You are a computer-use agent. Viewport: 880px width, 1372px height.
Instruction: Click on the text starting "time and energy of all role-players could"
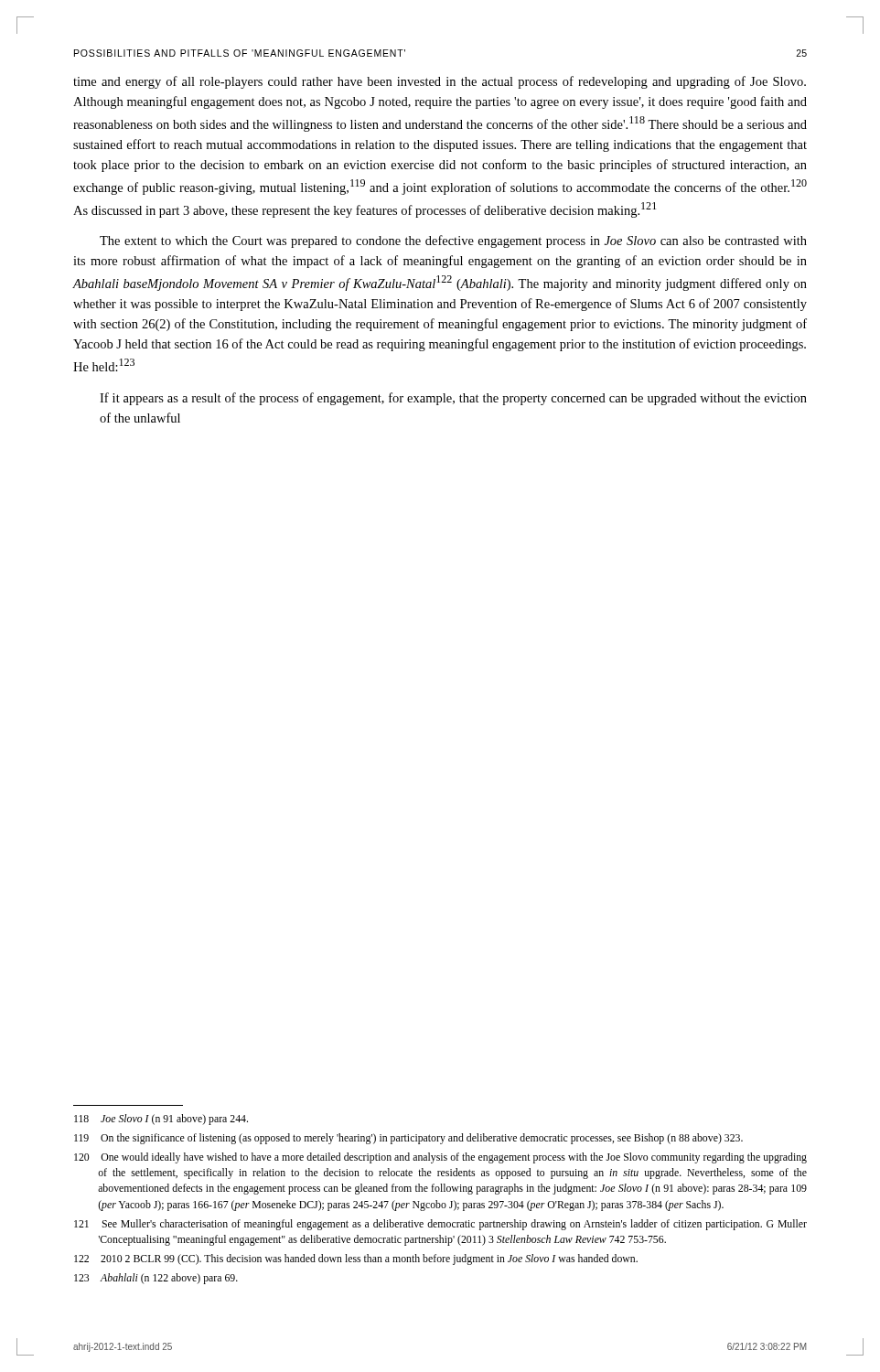pos(440,146)
